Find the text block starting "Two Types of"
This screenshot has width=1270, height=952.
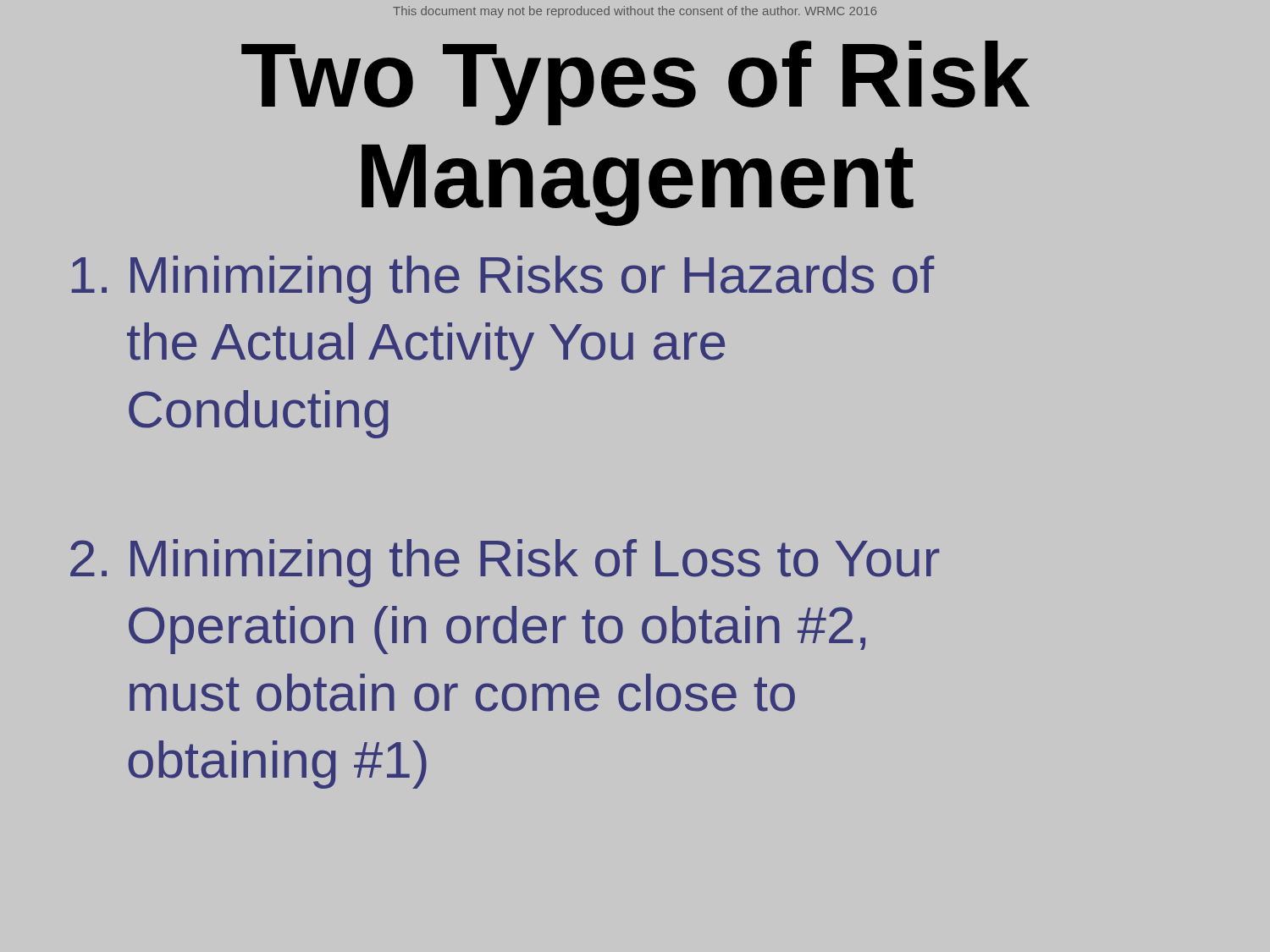(x=635, y=126)
